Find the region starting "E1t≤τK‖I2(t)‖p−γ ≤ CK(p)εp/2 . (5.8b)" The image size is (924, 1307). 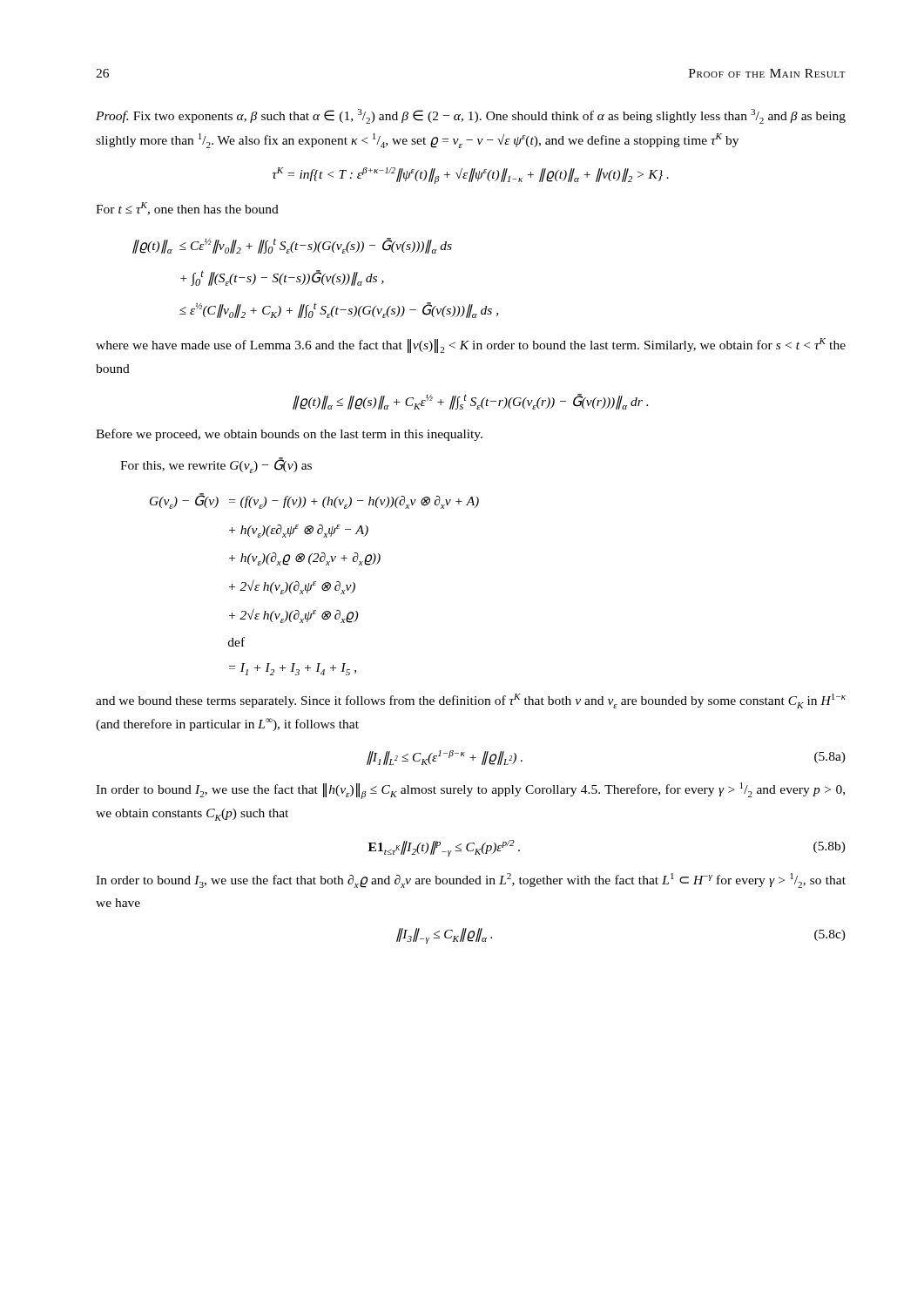[471, 848]
